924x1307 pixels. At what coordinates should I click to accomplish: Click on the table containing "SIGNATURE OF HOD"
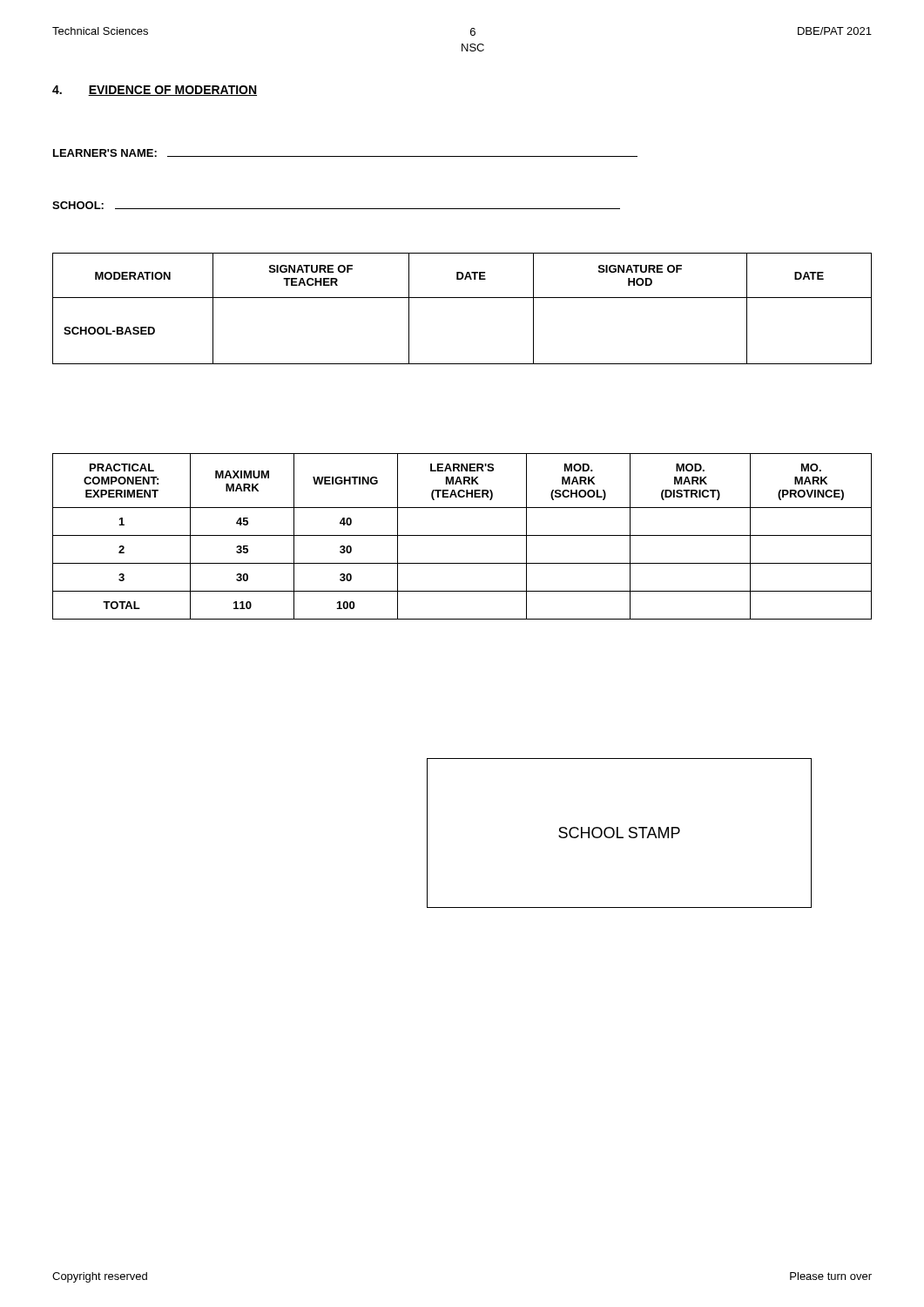pos(462,308)
